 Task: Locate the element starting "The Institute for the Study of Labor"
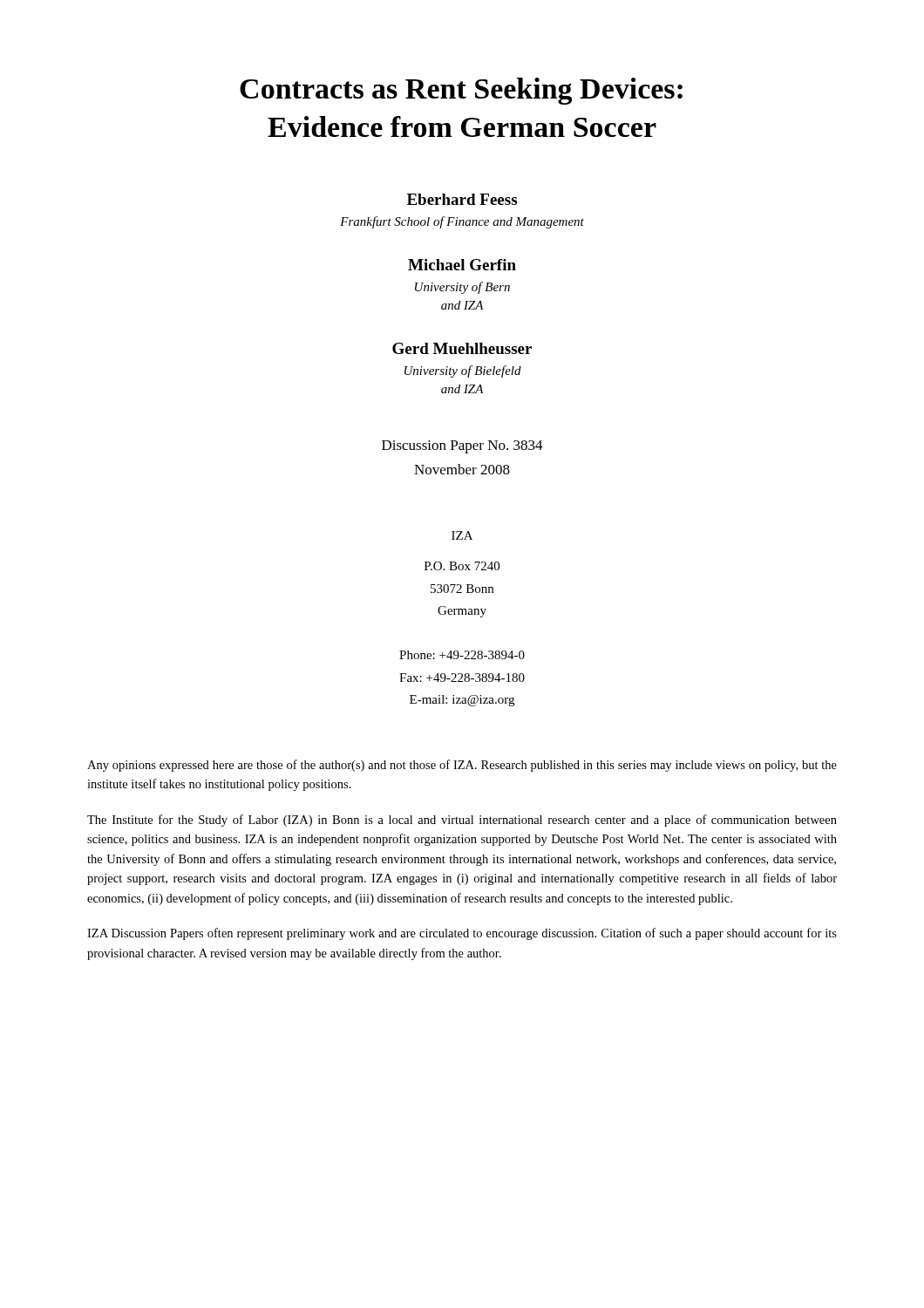click(462, 859)
